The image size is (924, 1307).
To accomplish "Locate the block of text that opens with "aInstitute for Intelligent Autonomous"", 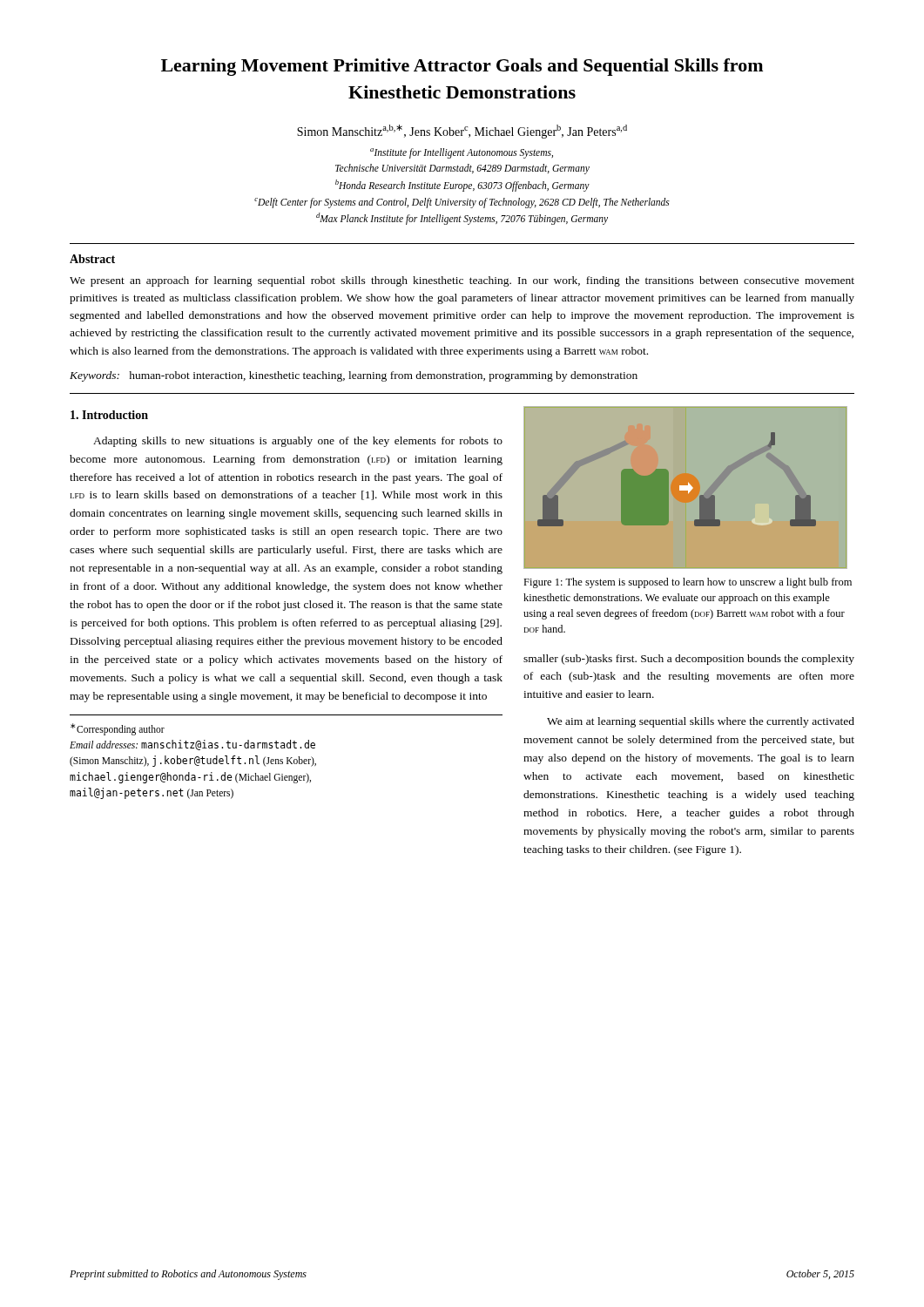I will point(462,184).
